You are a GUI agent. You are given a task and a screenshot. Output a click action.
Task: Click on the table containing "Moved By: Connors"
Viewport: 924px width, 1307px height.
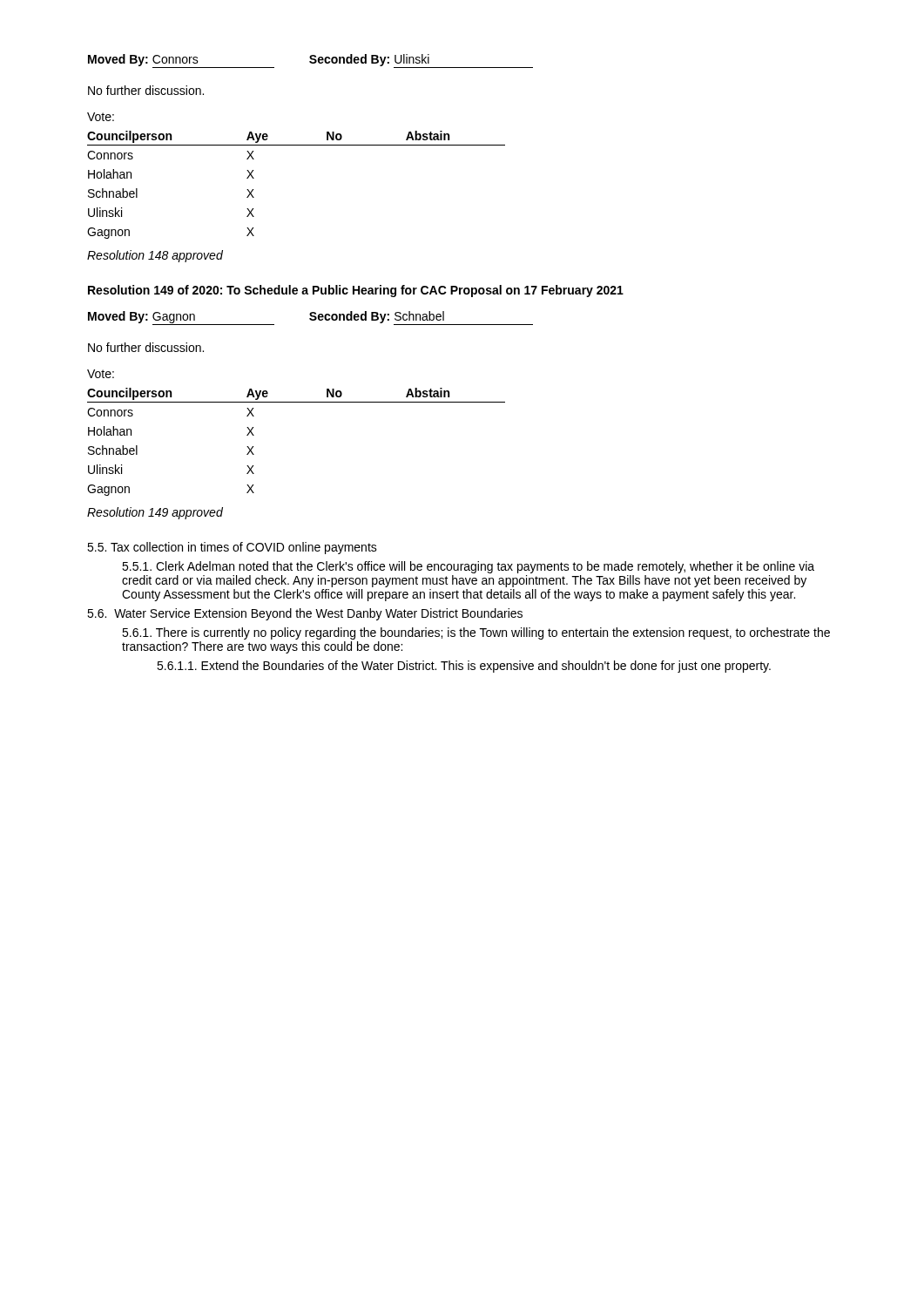click(462, 60)
